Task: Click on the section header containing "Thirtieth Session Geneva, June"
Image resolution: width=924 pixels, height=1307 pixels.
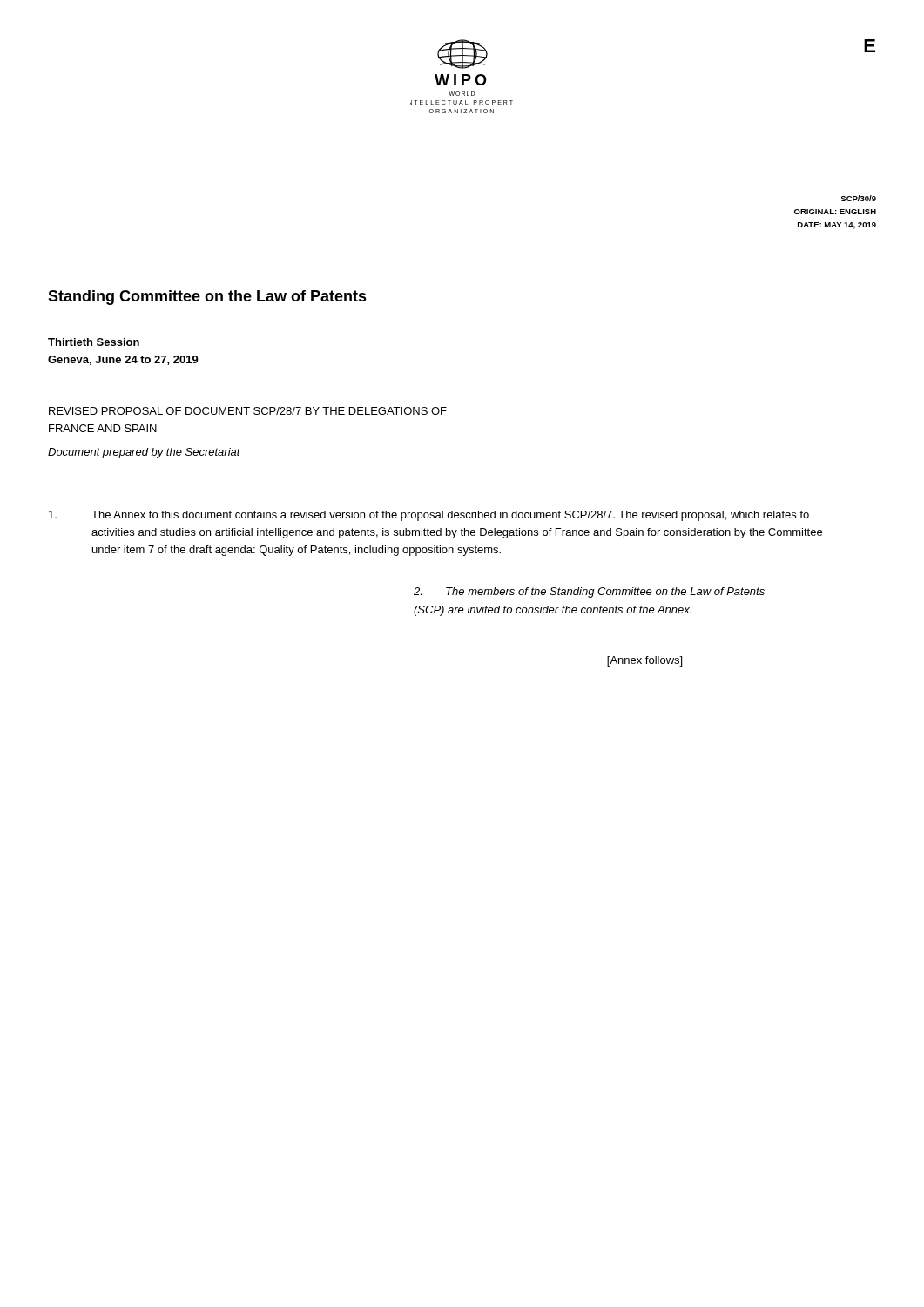Action: [123, 351]
